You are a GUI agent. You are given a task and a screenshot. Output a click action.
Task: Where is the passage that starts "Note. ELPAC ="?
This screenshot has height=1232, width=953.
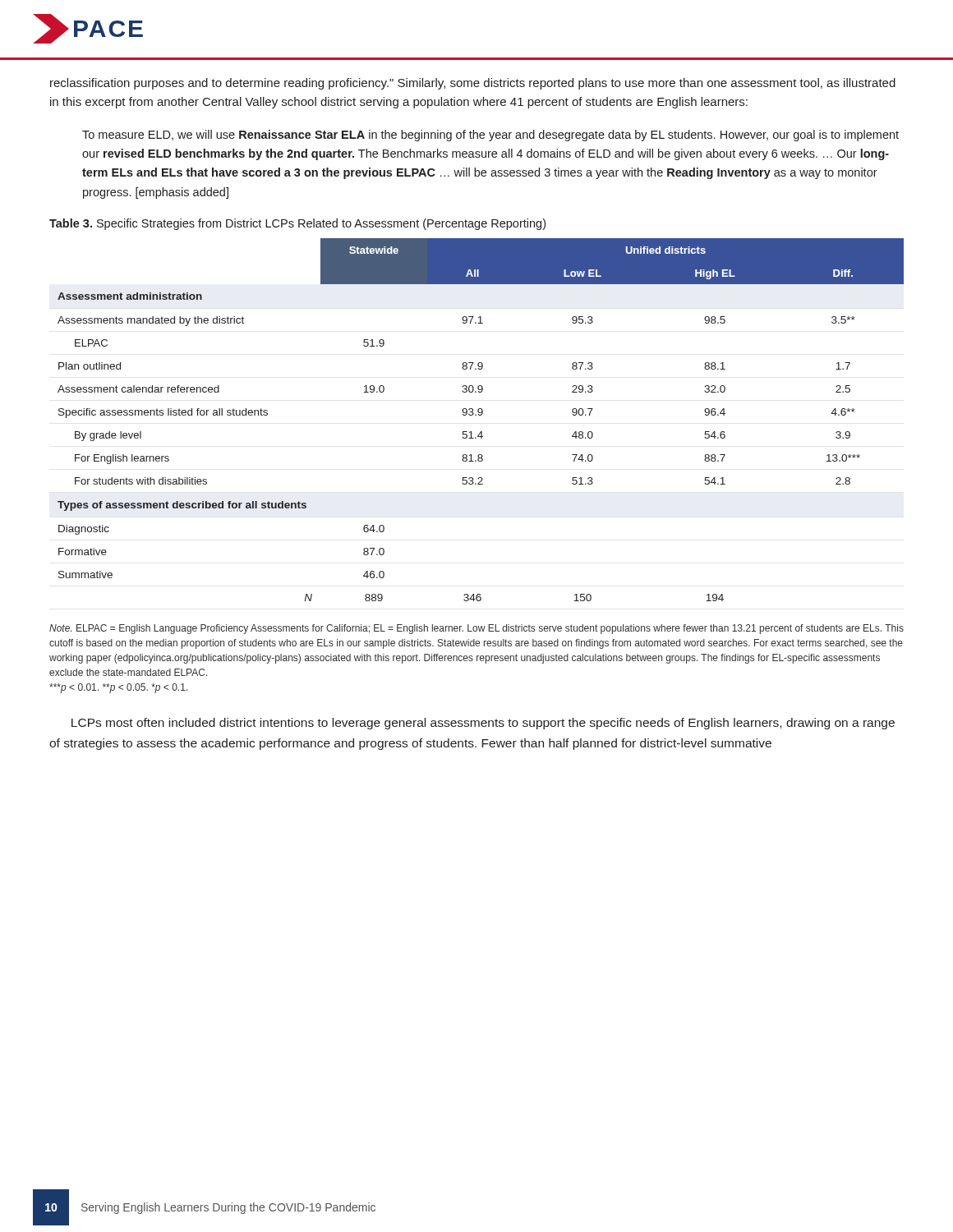point(476,658)
